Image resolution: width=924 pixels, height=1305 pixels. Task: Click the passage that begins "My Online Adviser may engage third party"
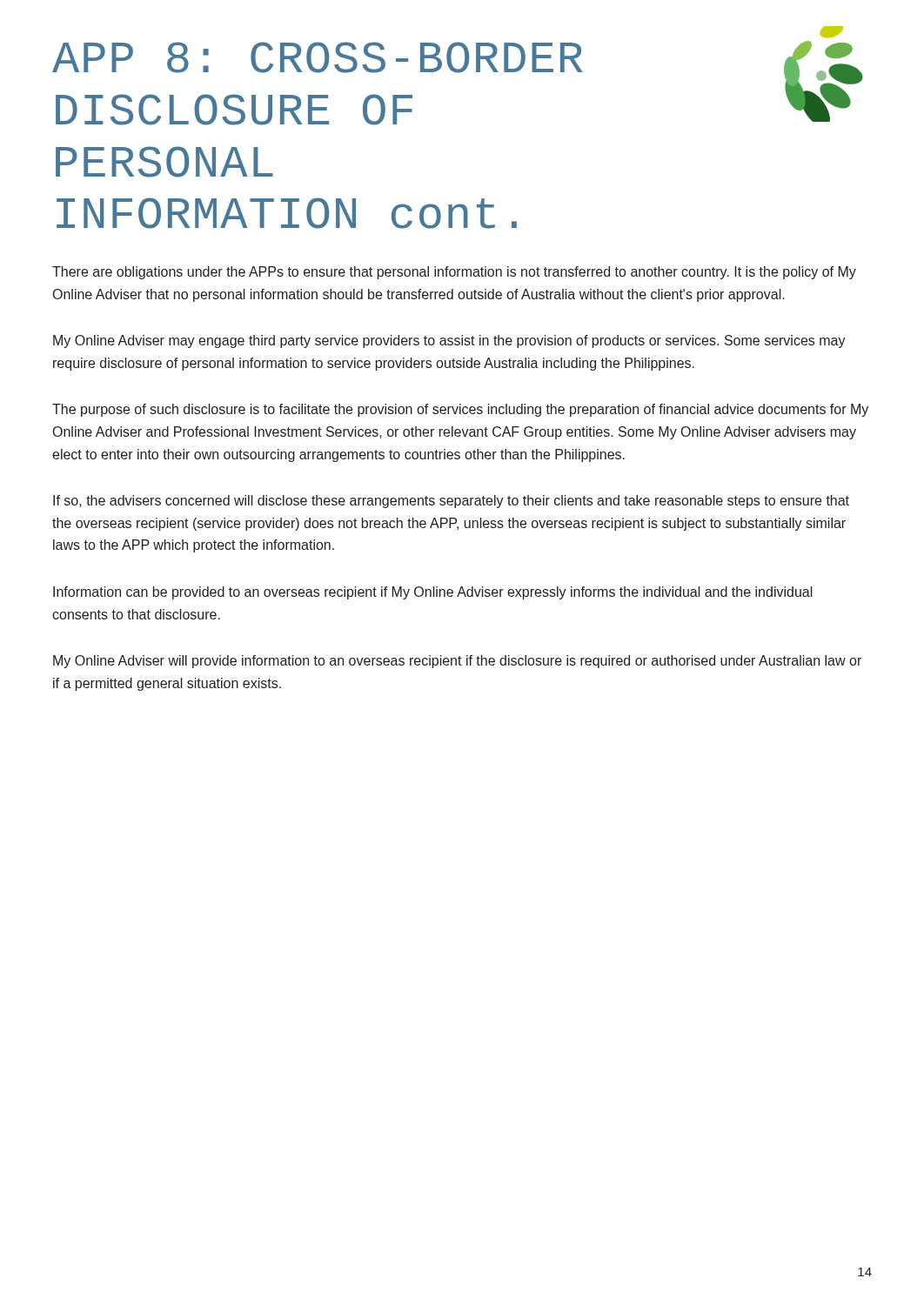[x=449, y=352]
